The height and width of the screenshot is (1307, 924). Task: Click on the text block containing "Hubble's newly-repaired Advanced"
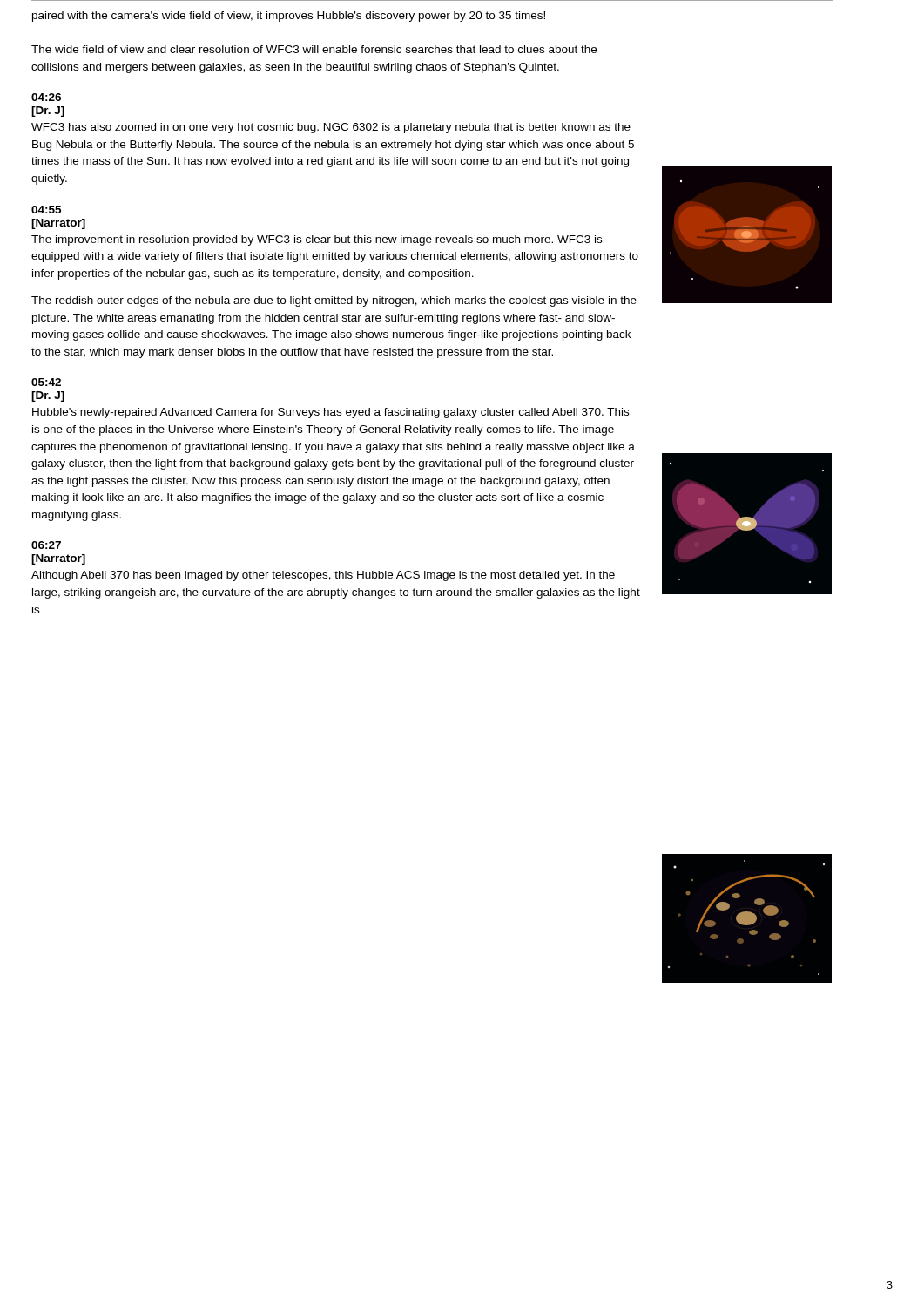tap(333, 463)
